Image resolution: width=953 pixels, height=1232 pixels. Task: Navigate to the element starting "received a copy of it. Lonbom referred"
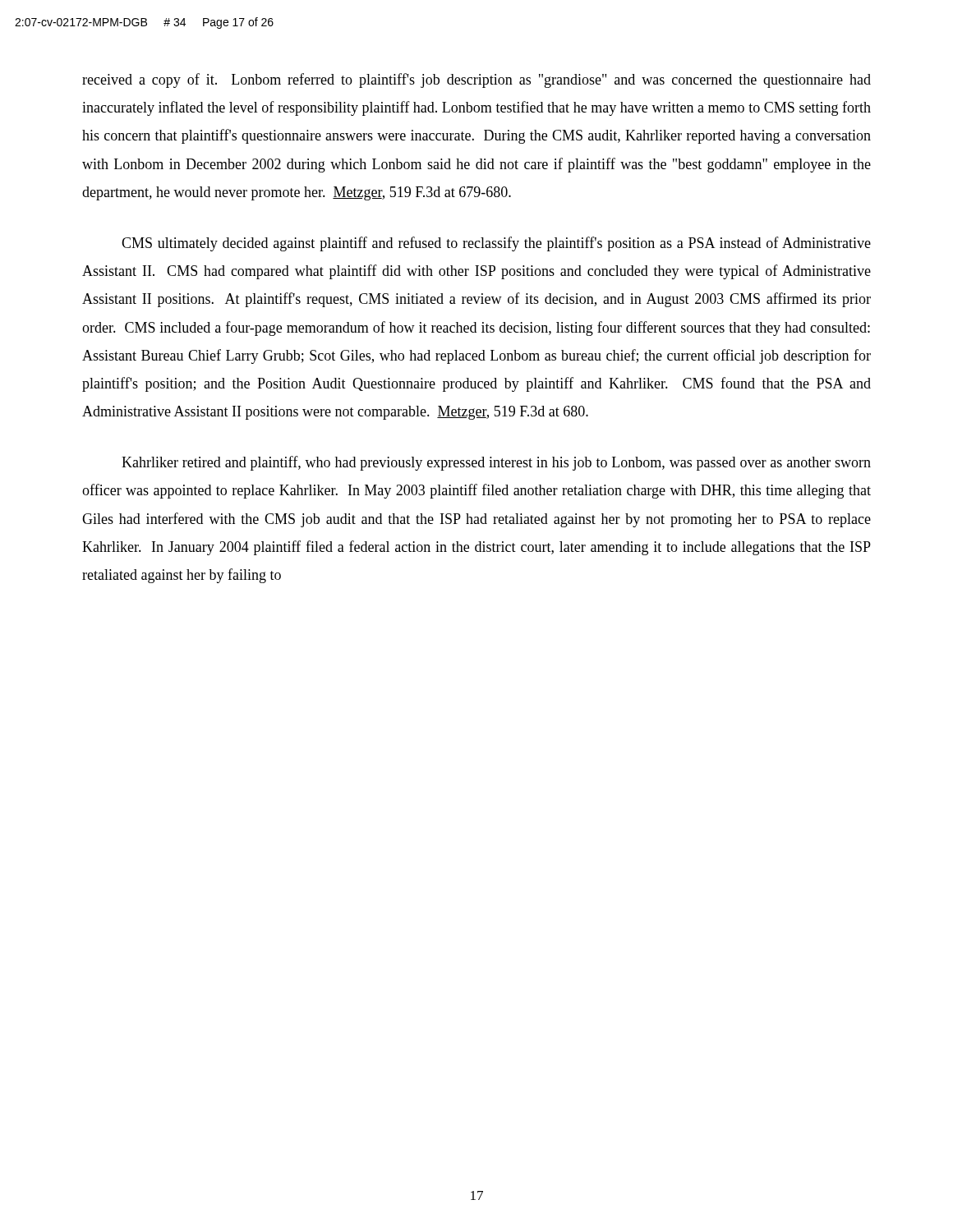476,136
